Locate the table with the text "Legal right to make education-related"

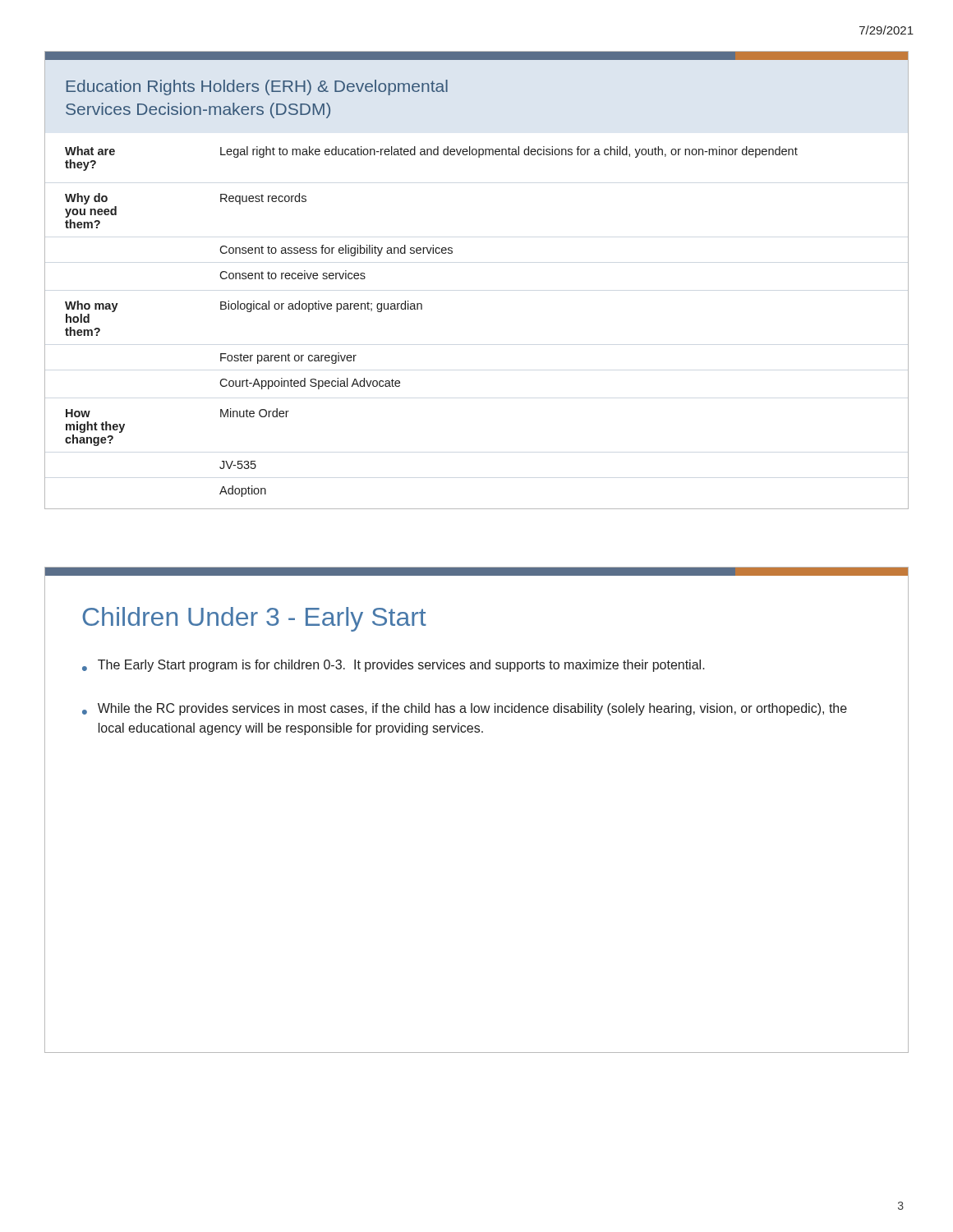click(476, 280)
